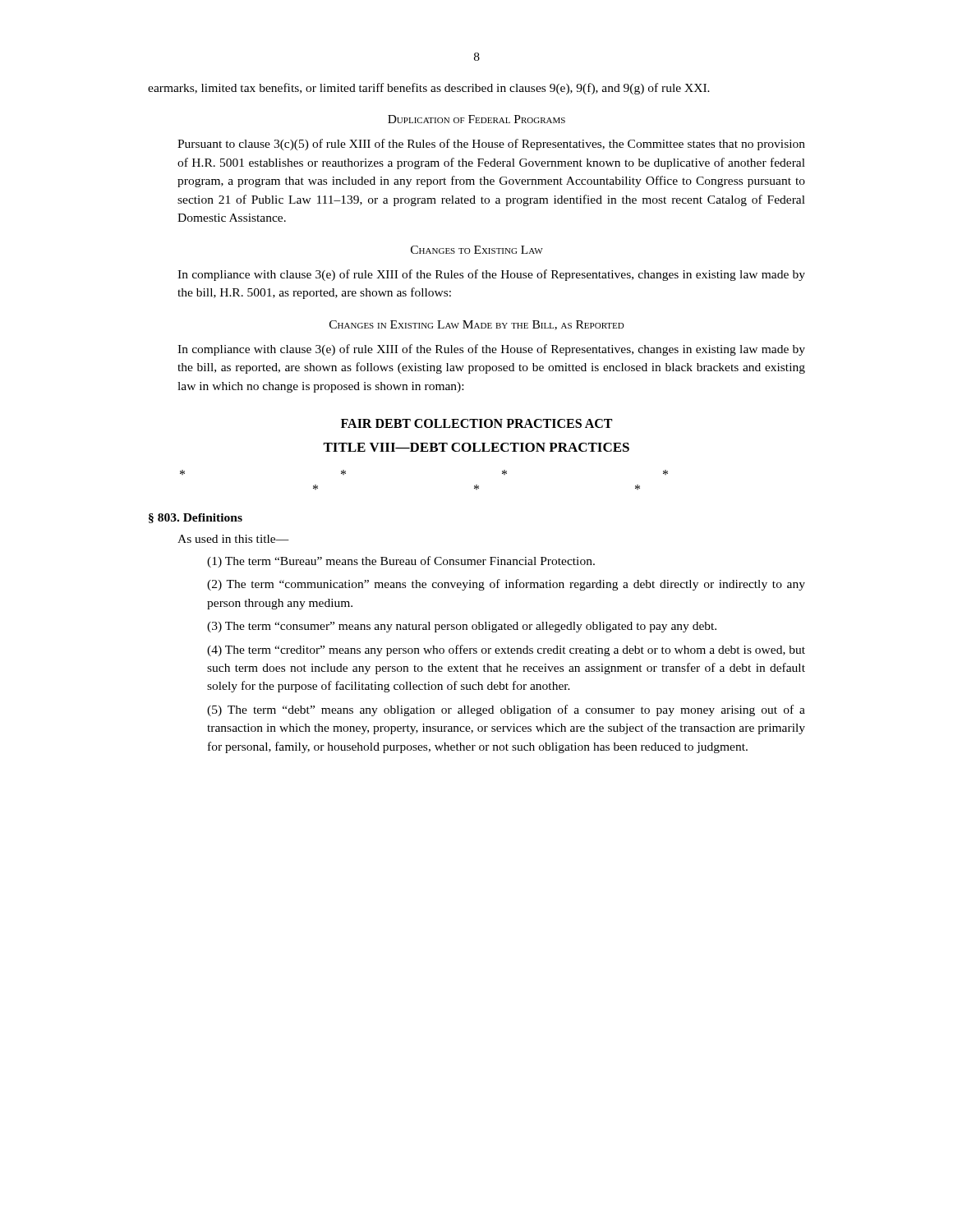This screenshot has height=1232, width=953.
Task: Select the text block containing "As used in this"
Action: [x=233, y=539]
